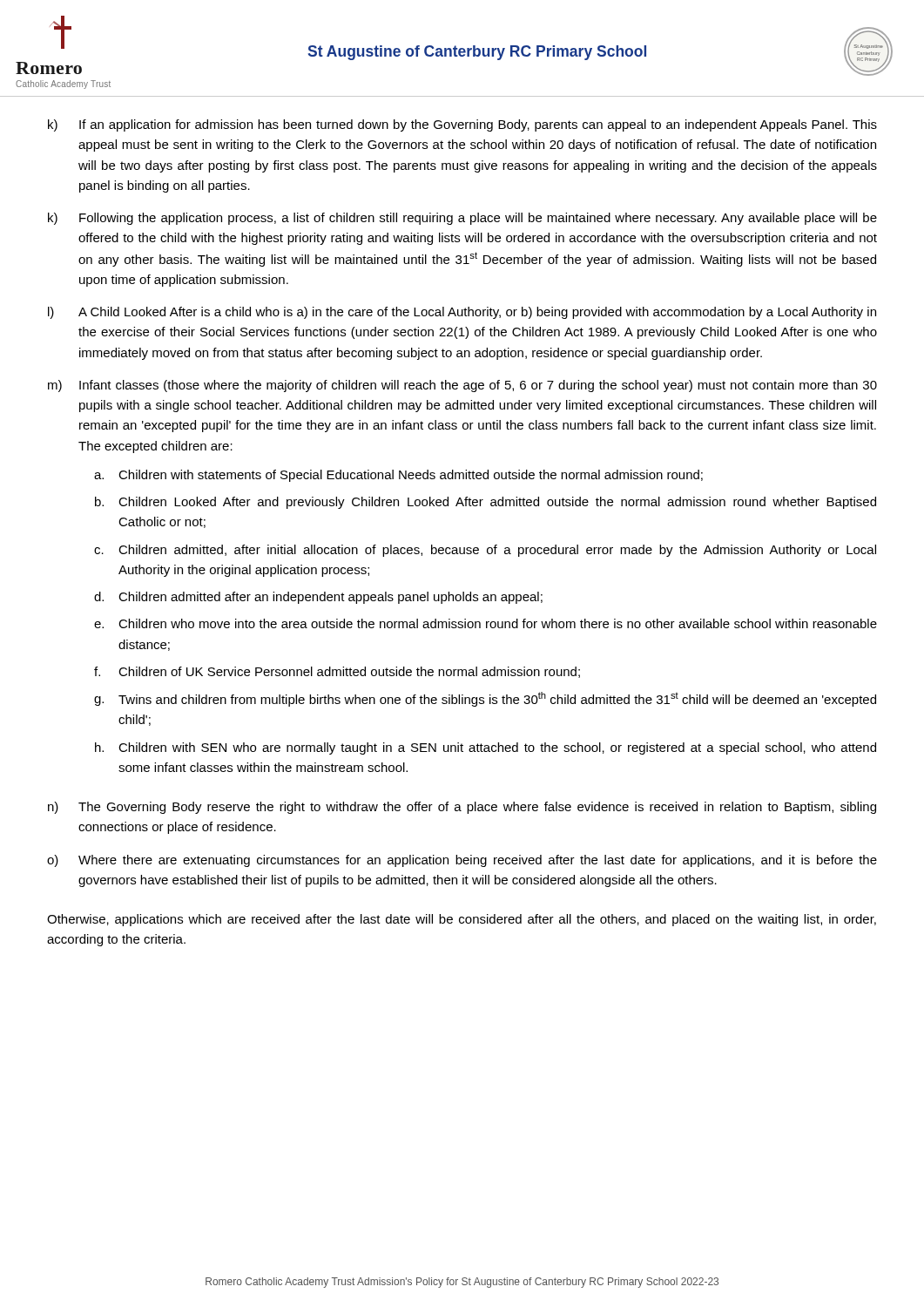Locate the block of text that opens with "m) Infant classes (those where the majority"
924x1307 pixels.
point(462,386)
